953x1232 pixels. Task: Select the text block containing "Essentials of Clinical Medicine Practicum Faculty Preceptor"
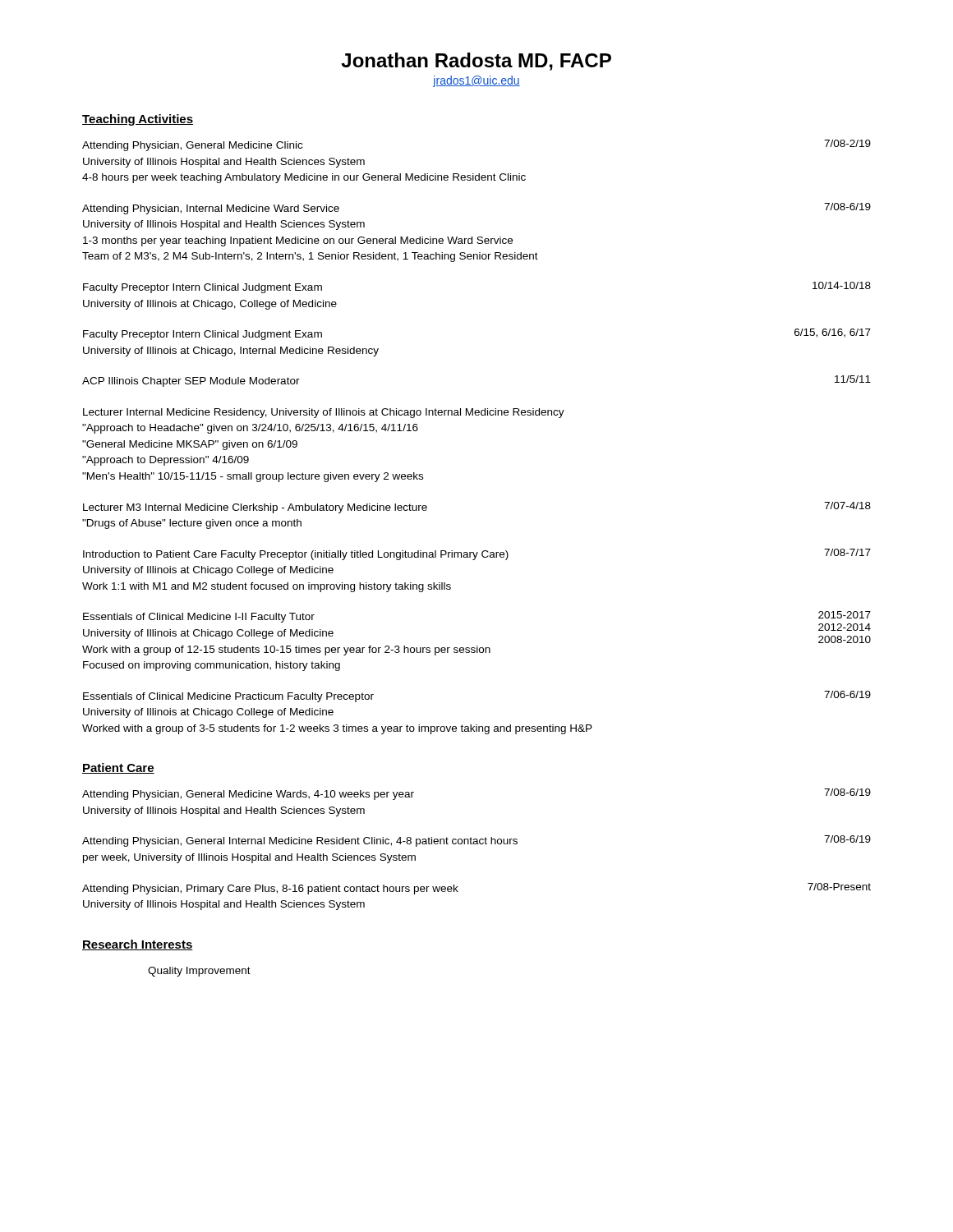click(228, 697)
